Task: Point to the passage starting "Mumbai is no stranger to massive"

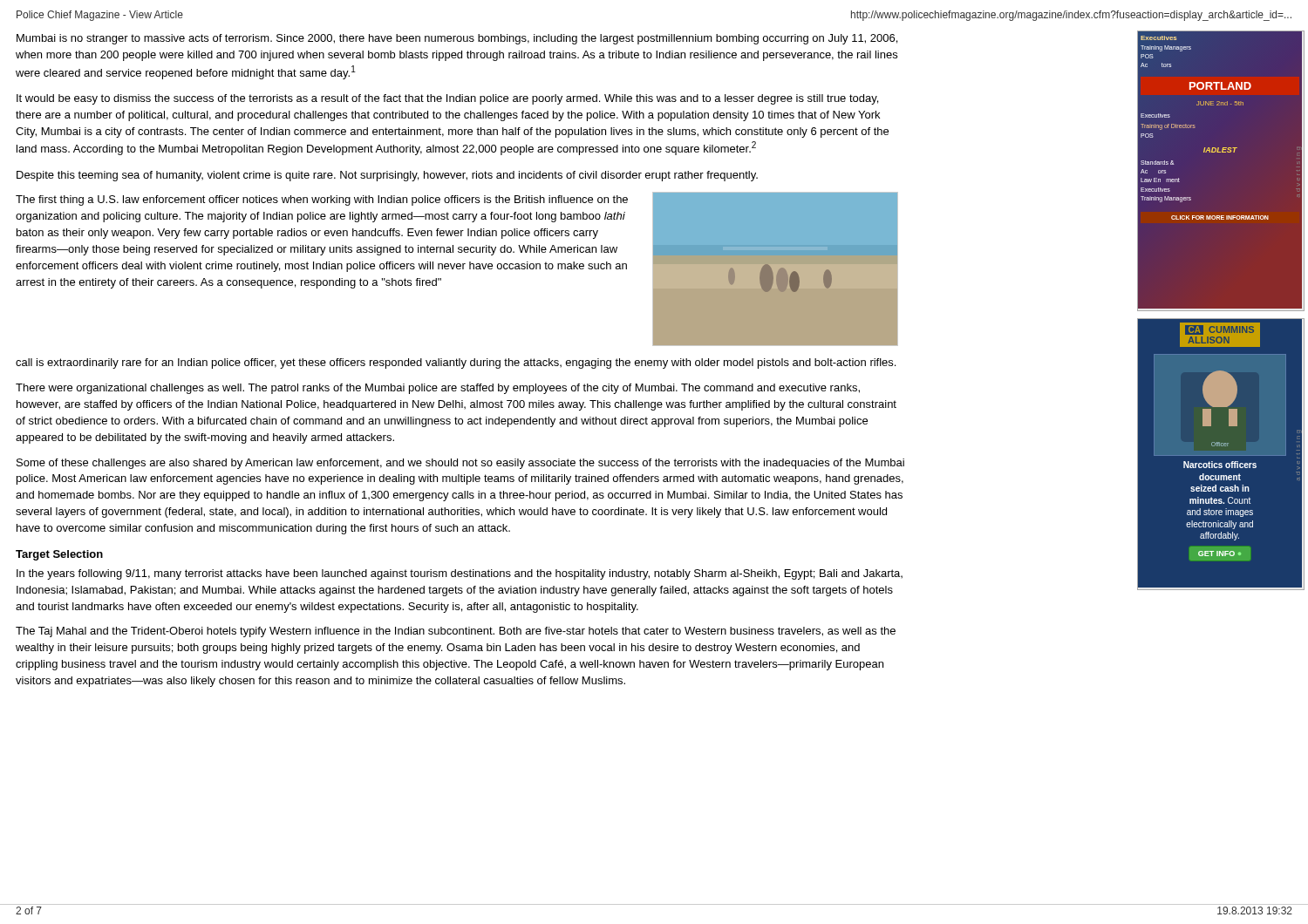Action: (460, 56)
